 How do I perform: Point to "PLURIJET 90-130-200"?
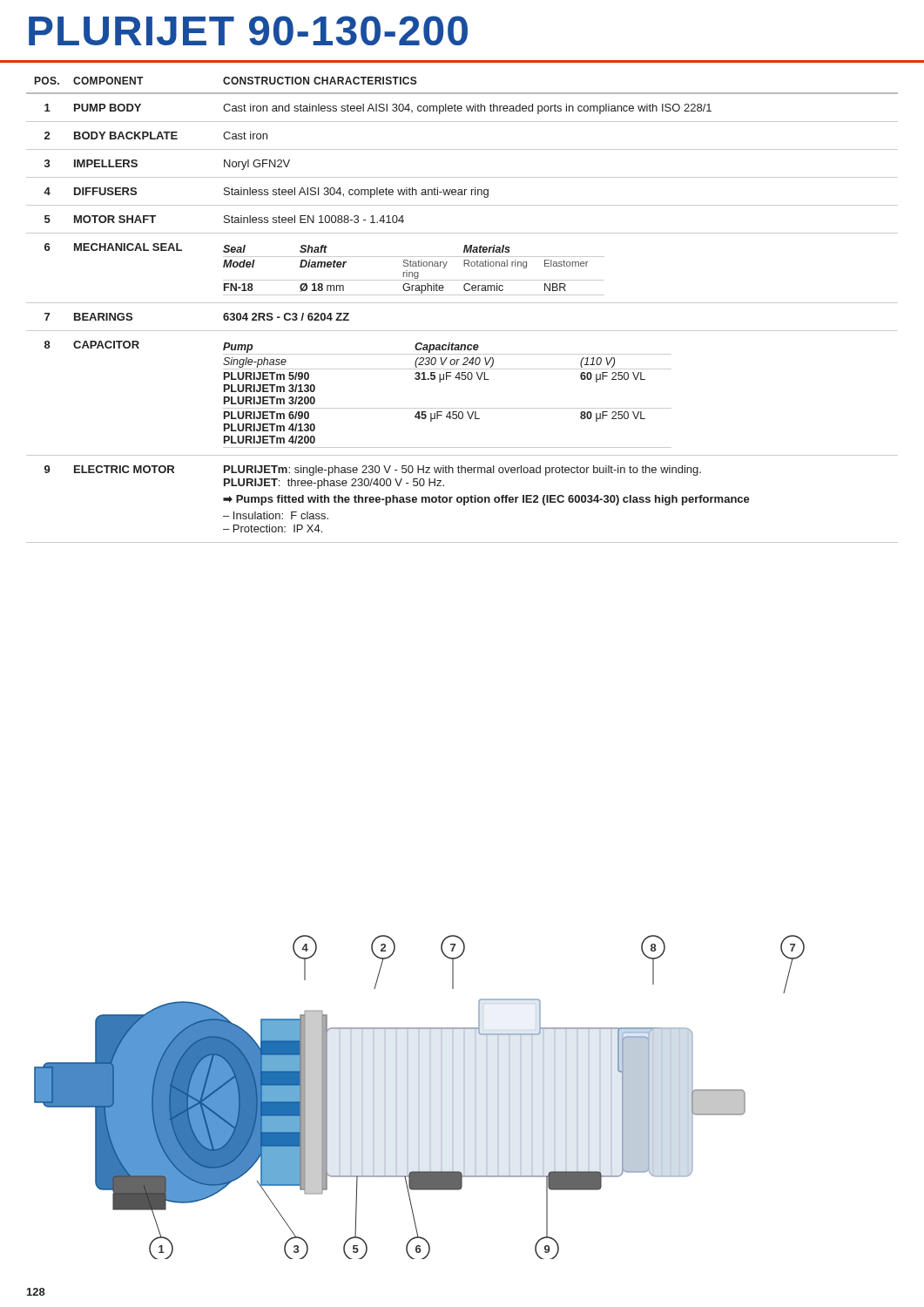pyautogui.click(x=462, y=34)
